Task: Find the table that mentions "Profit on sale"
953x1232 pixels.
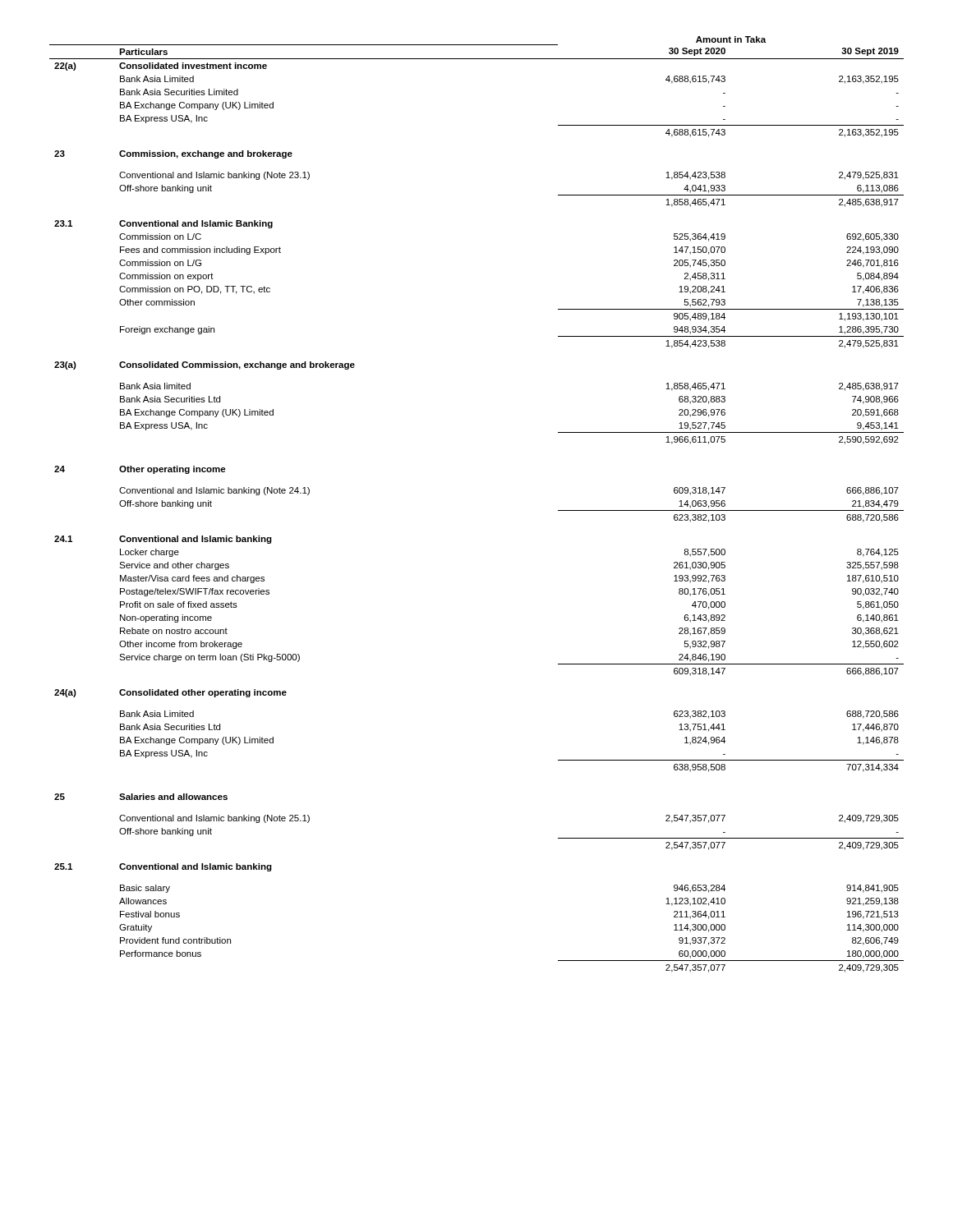Action: pos(476,503)
